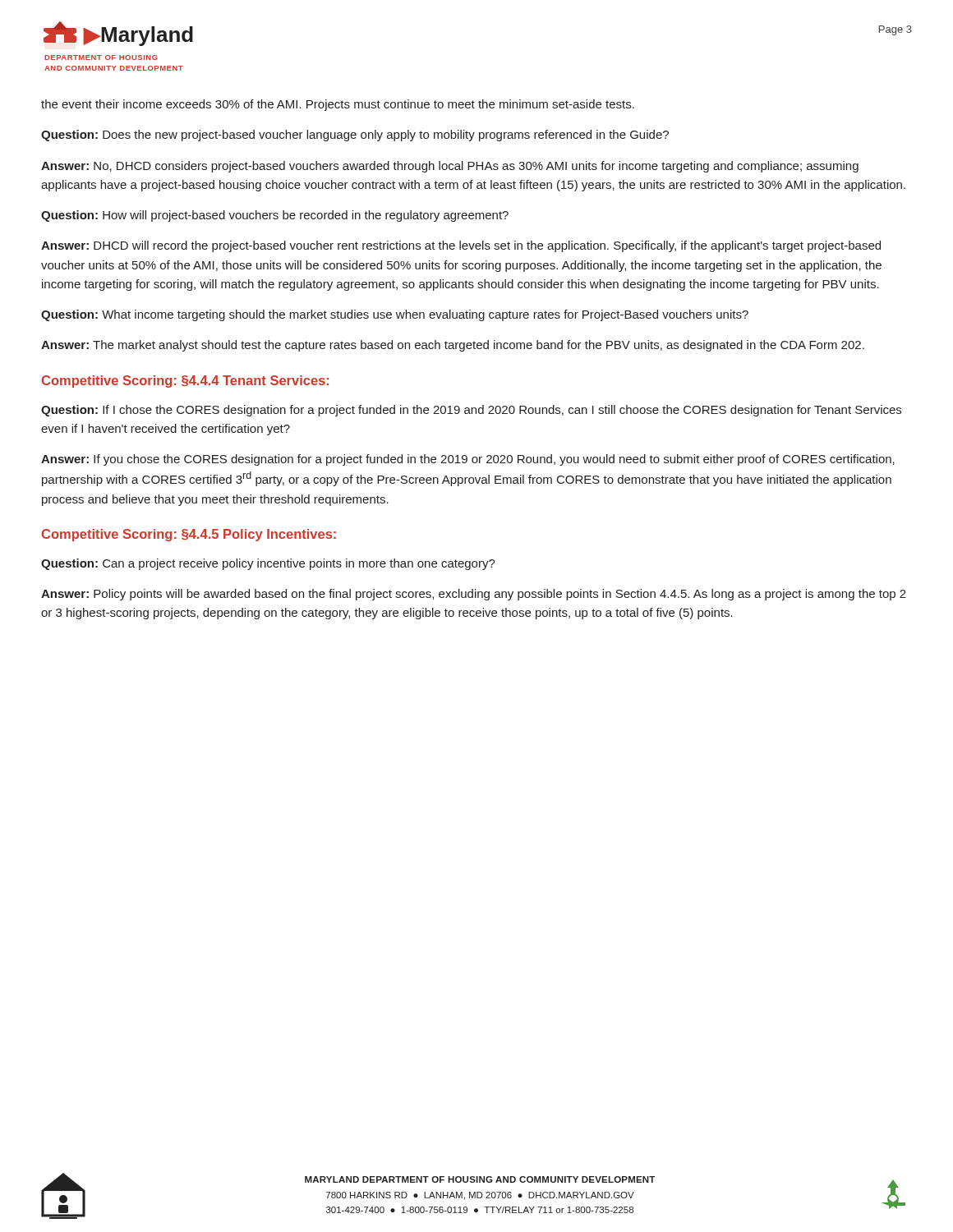Point to the block beginning "Answer: No, DHCD considers project-based vouchers"
The width and height of the screenshot is (953, 1232).
pos(474,175)
